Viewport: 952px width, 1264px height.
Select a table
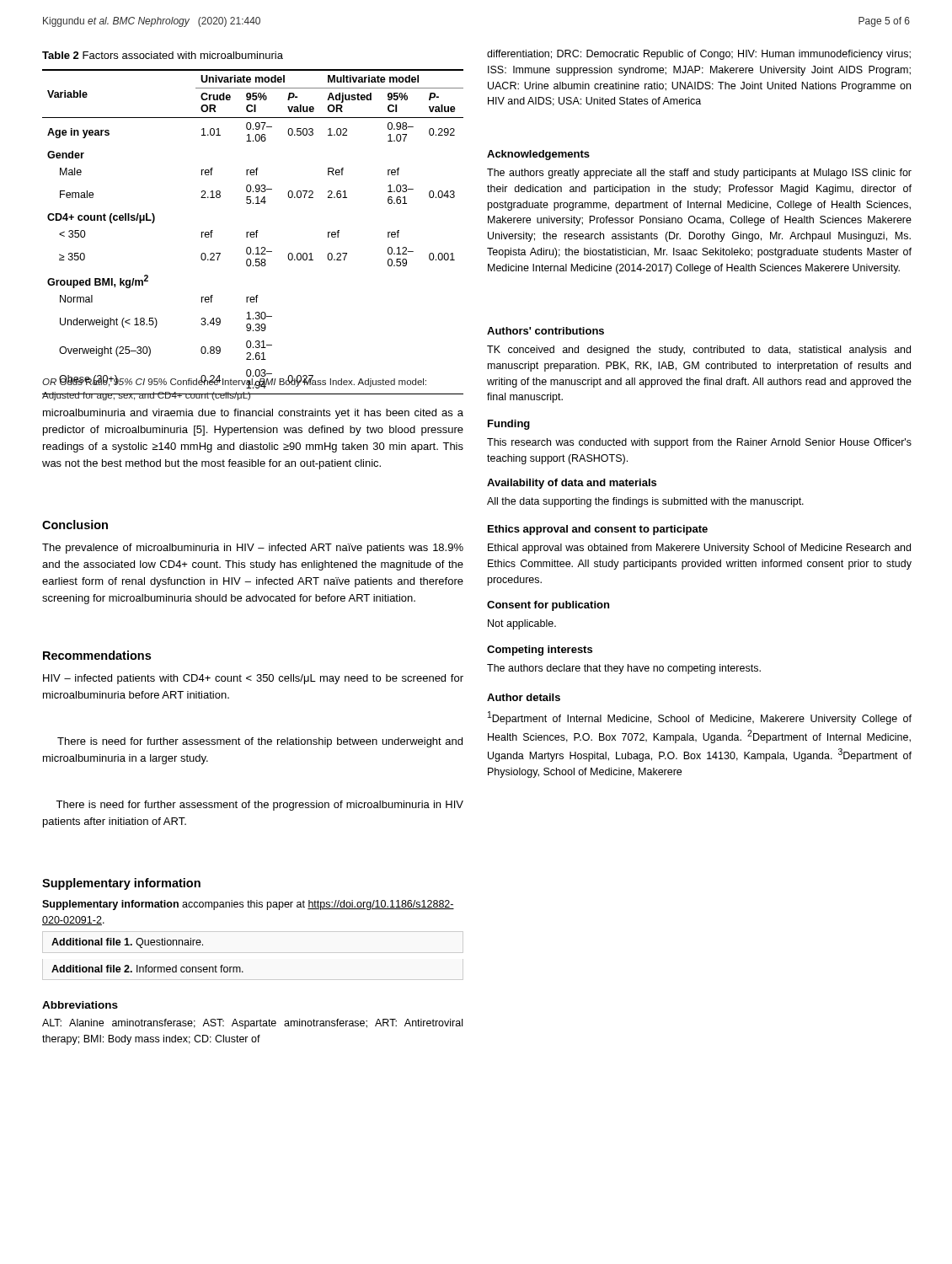click(x=253, y=232)
